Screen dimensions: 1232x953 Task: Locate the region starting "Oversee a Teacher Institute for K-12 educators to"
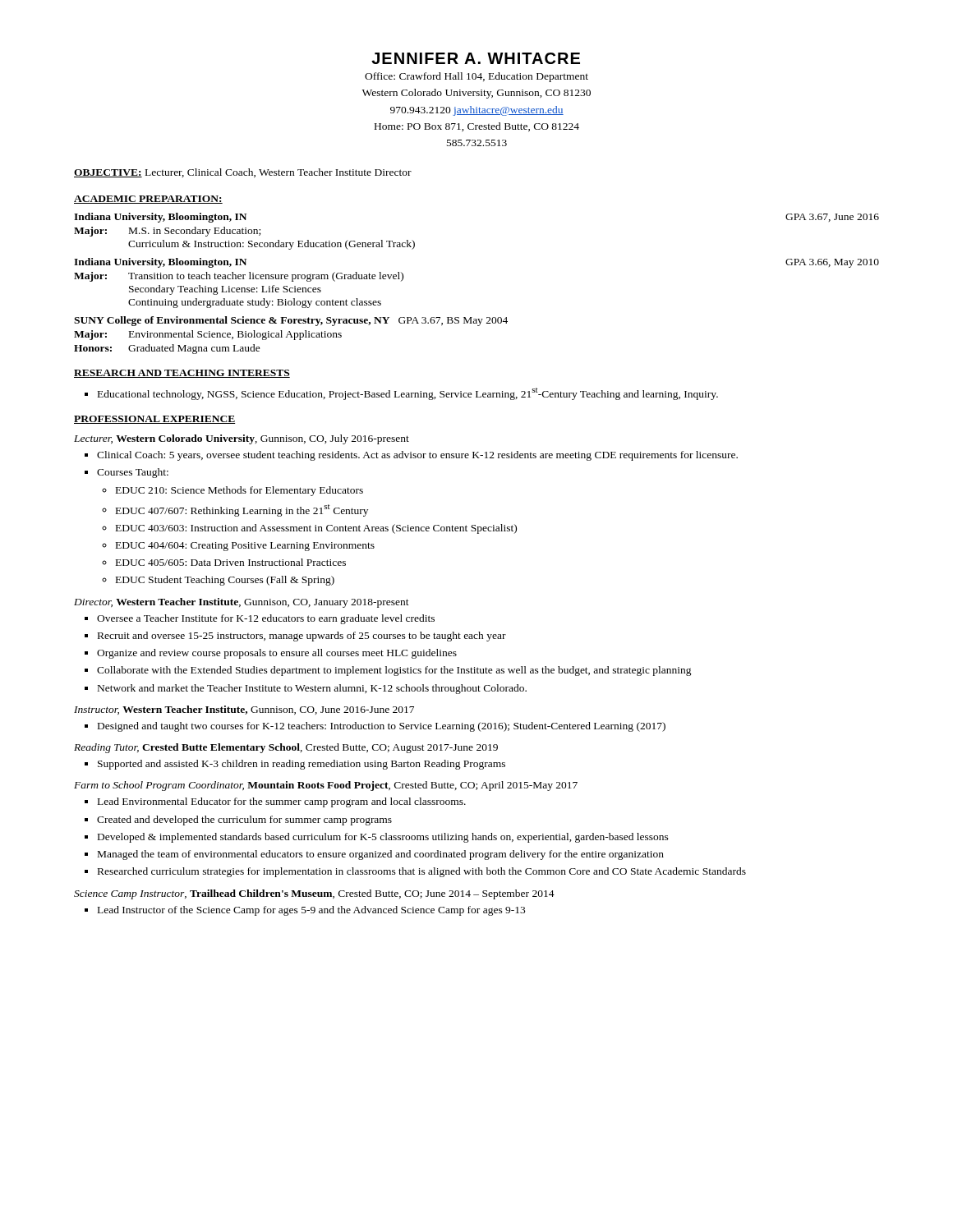coord(266,618)
